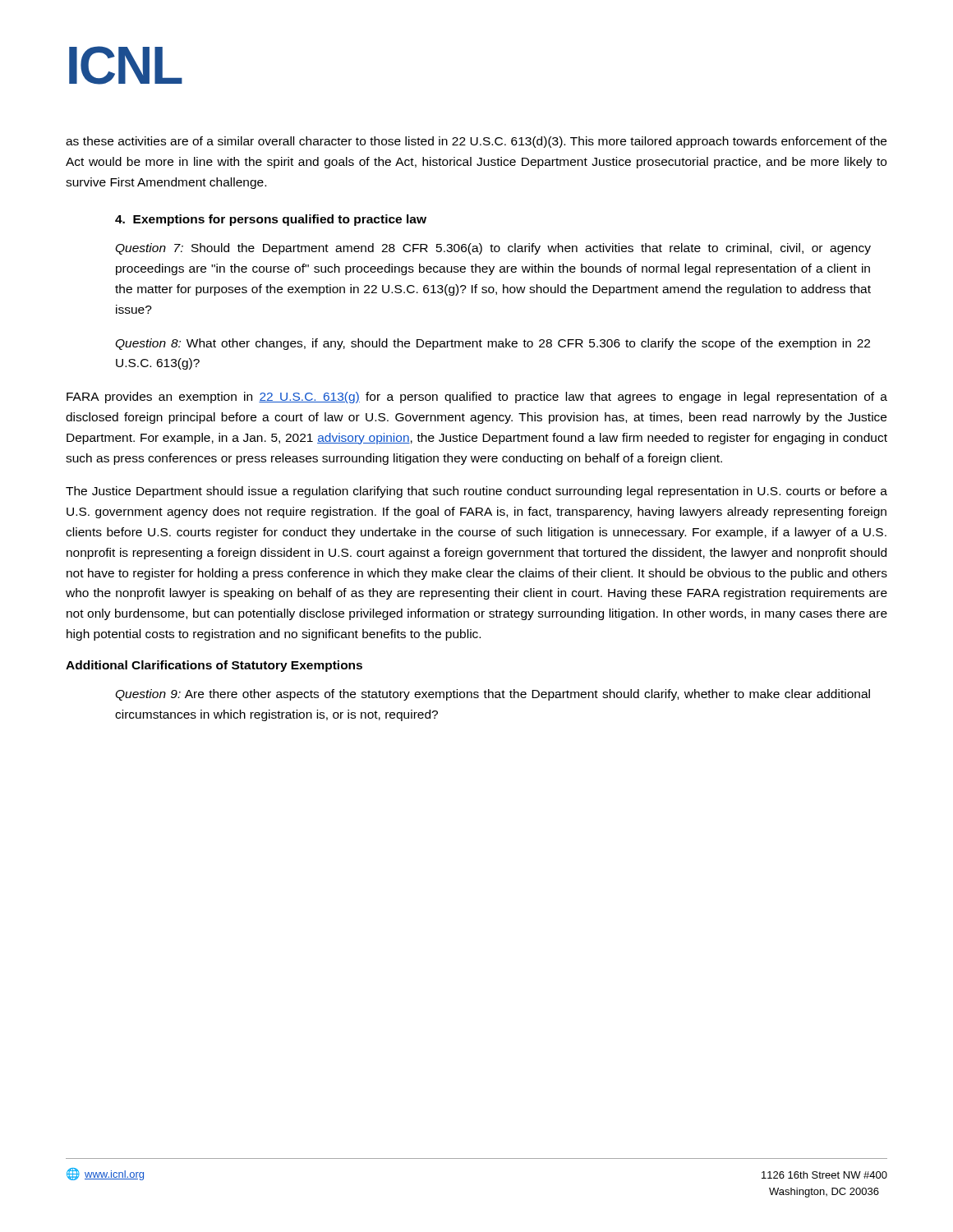Where is the passage that starts "as these activities are of"?
Viewport: 953px width, 1232px height.
pos(476,161)
